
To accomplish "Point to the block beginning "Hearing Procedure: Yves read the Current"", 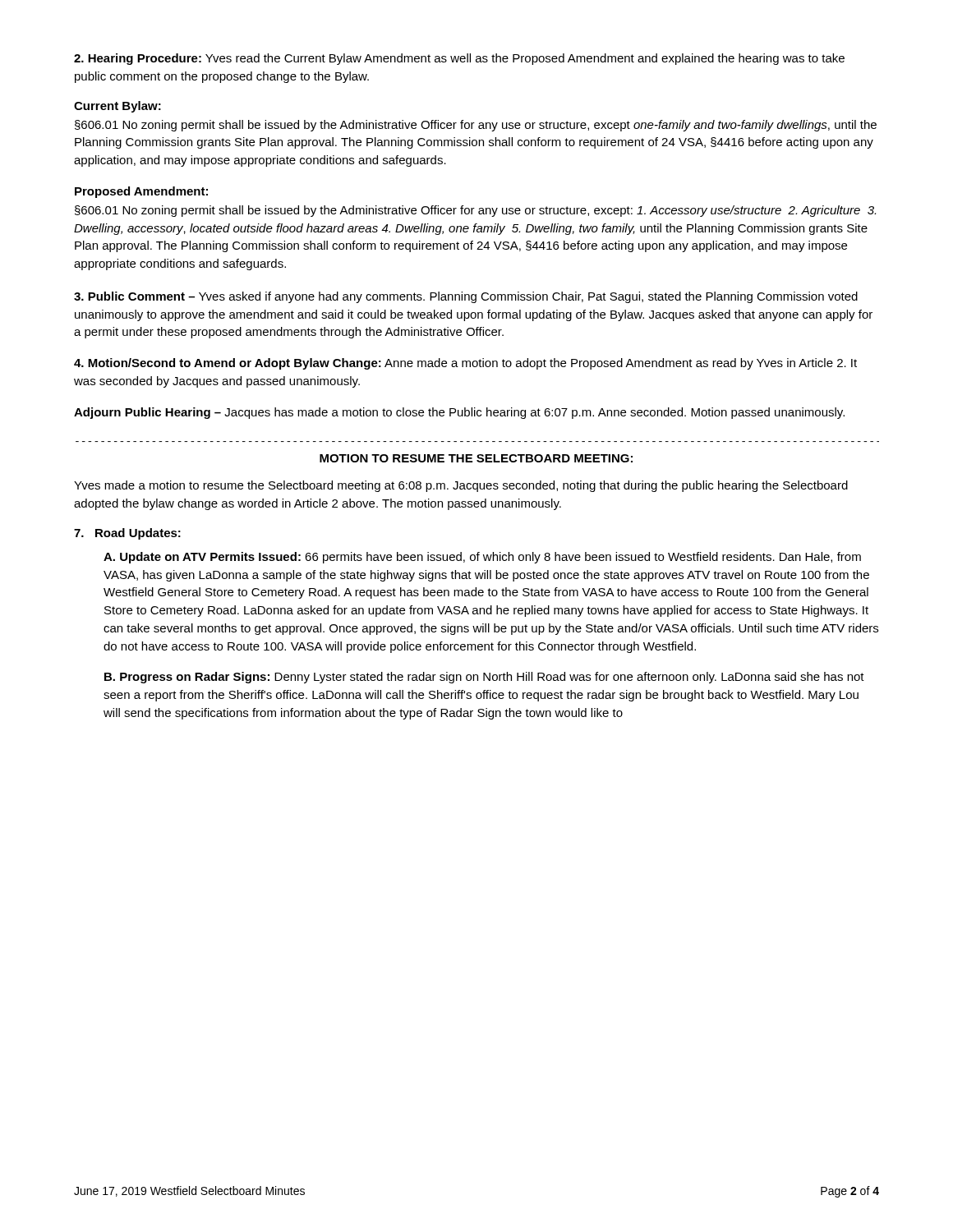I will point(459,67).
